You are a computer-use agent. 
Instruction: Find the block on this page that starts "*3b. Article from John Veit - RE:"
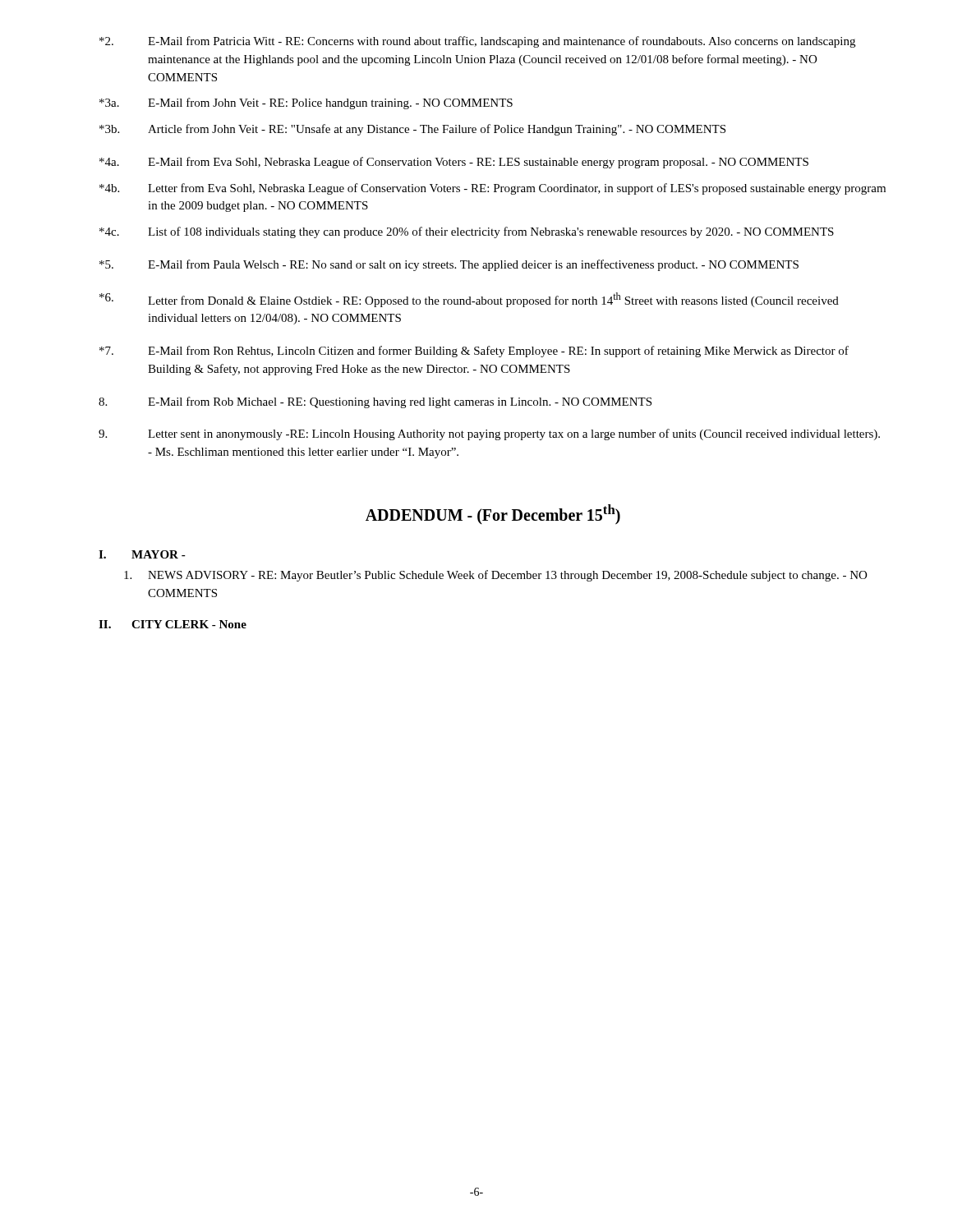click(493, 130)
